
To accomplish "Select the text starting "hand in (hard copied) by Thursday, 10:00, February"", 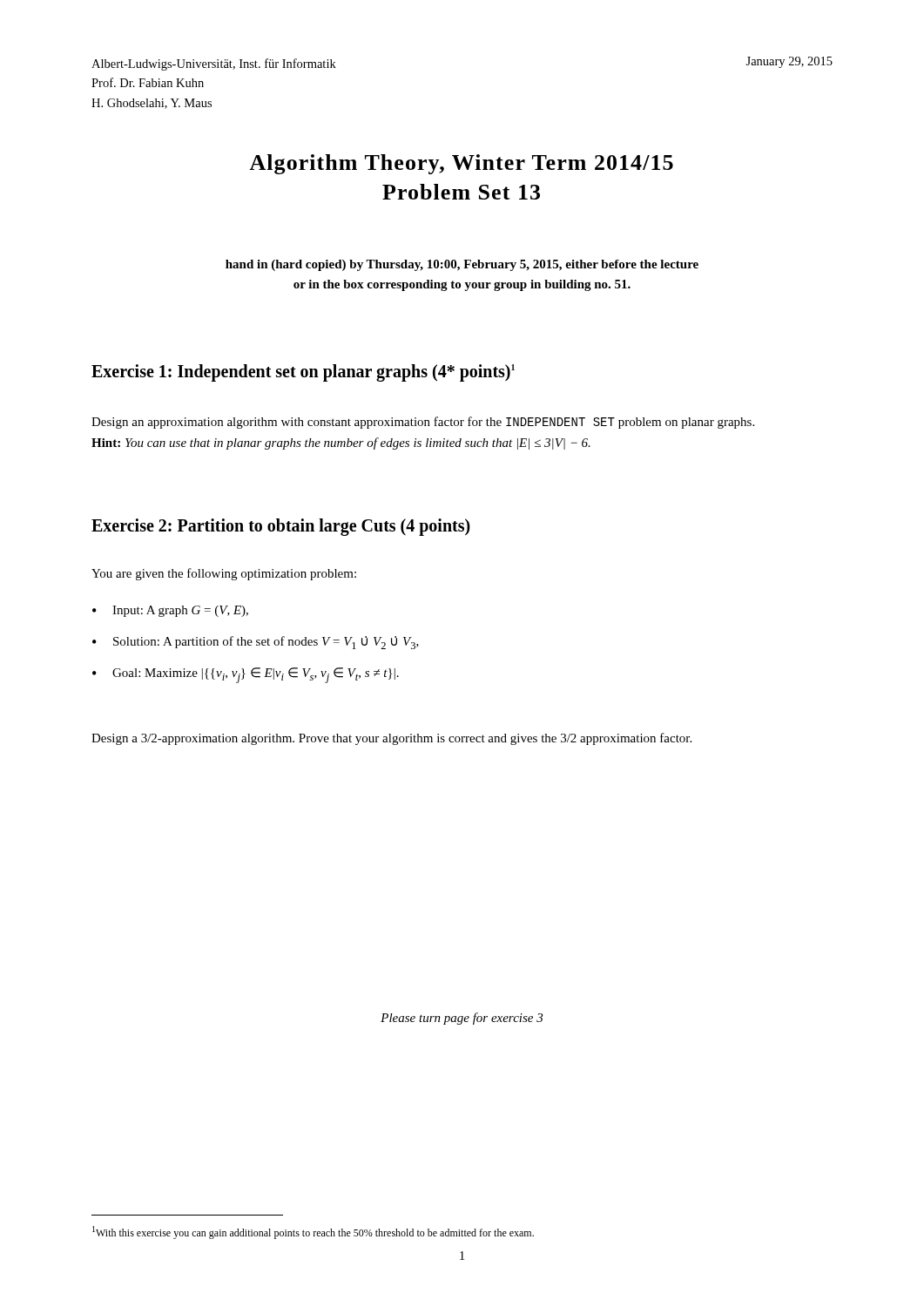I will (462, 274).
